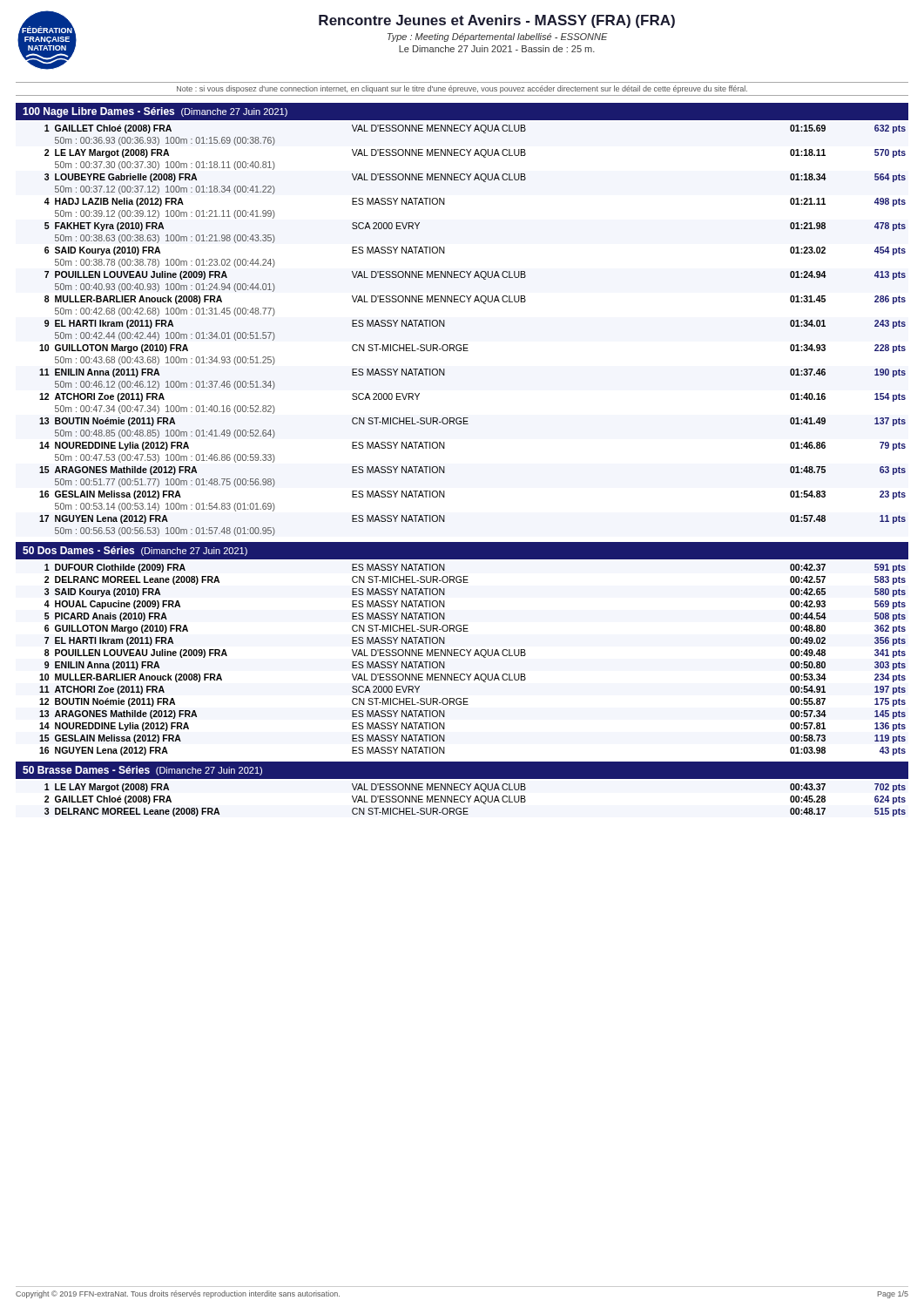Screen dimensions: 1307x924
Task: Select the table that reads "362 pts"
Action: (x=462, y=659)
